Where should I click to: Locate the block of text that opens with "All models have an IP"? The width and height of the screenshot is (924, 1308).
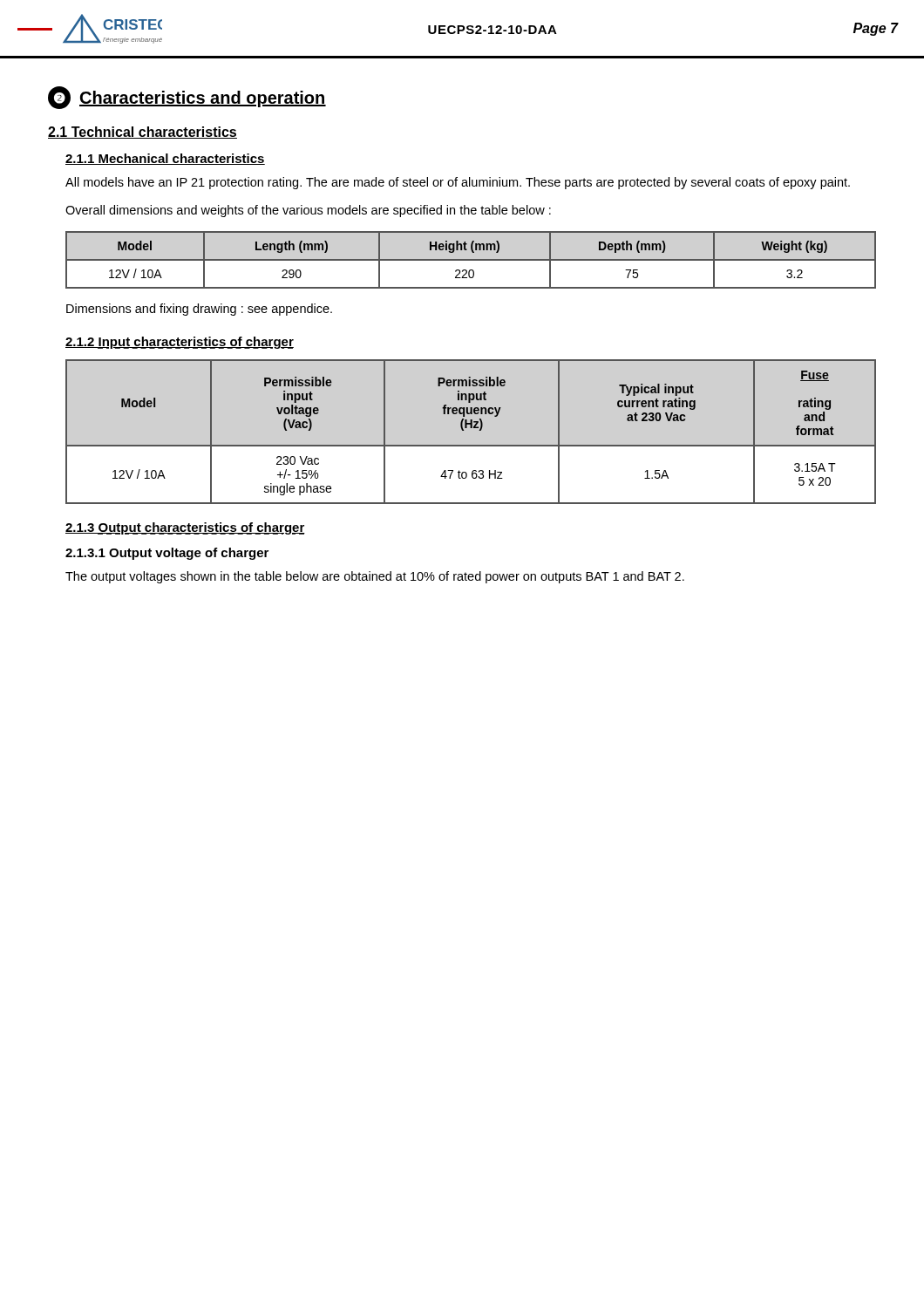coord(458,182)
